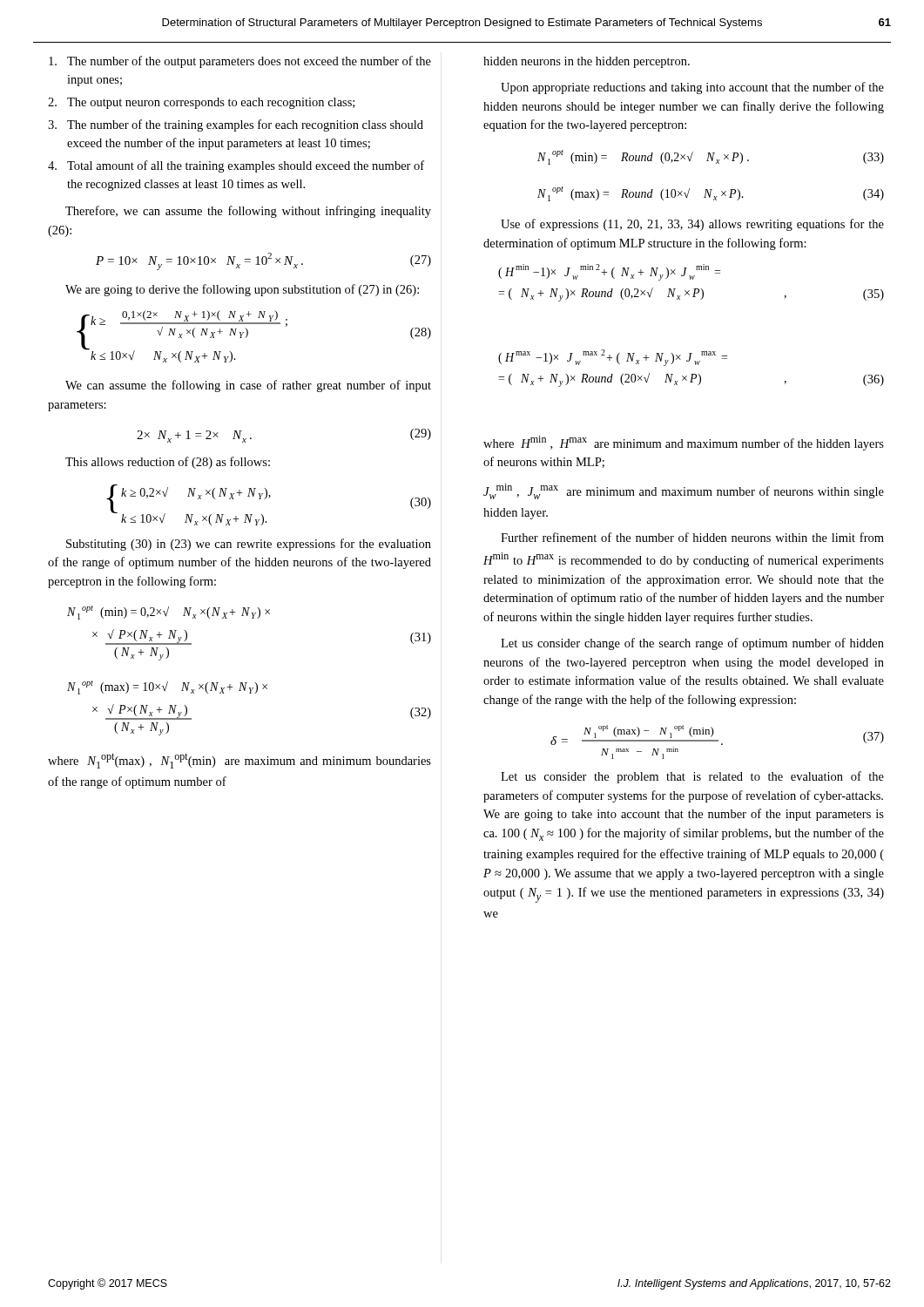The height and width of the screenshot is (1307, 924).
Task: Find the formula on this page that starts "2× N x"
Action: (188, 435)
